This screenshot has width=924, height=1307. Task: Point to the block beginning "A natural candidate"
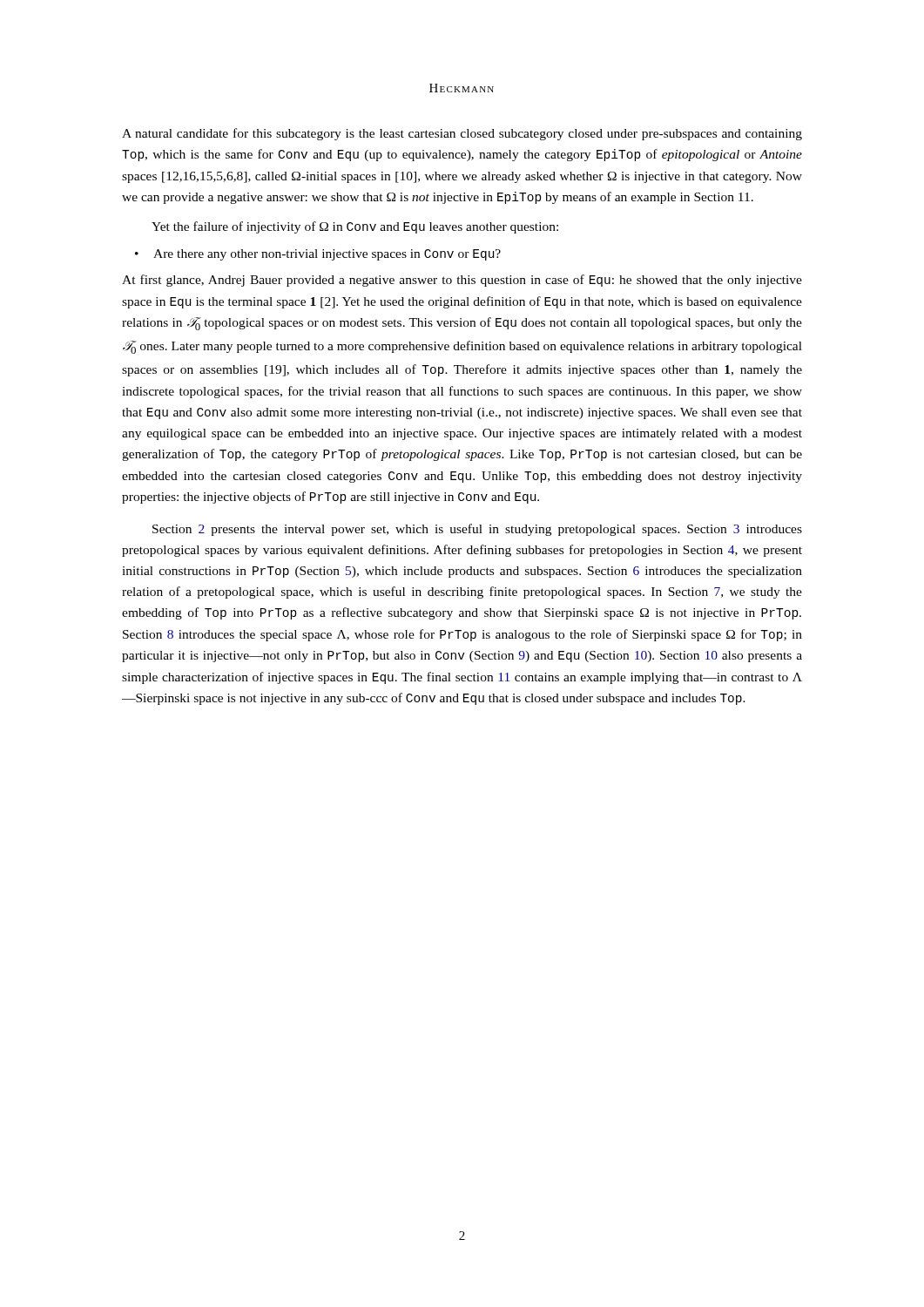click(x=462, y=165)
